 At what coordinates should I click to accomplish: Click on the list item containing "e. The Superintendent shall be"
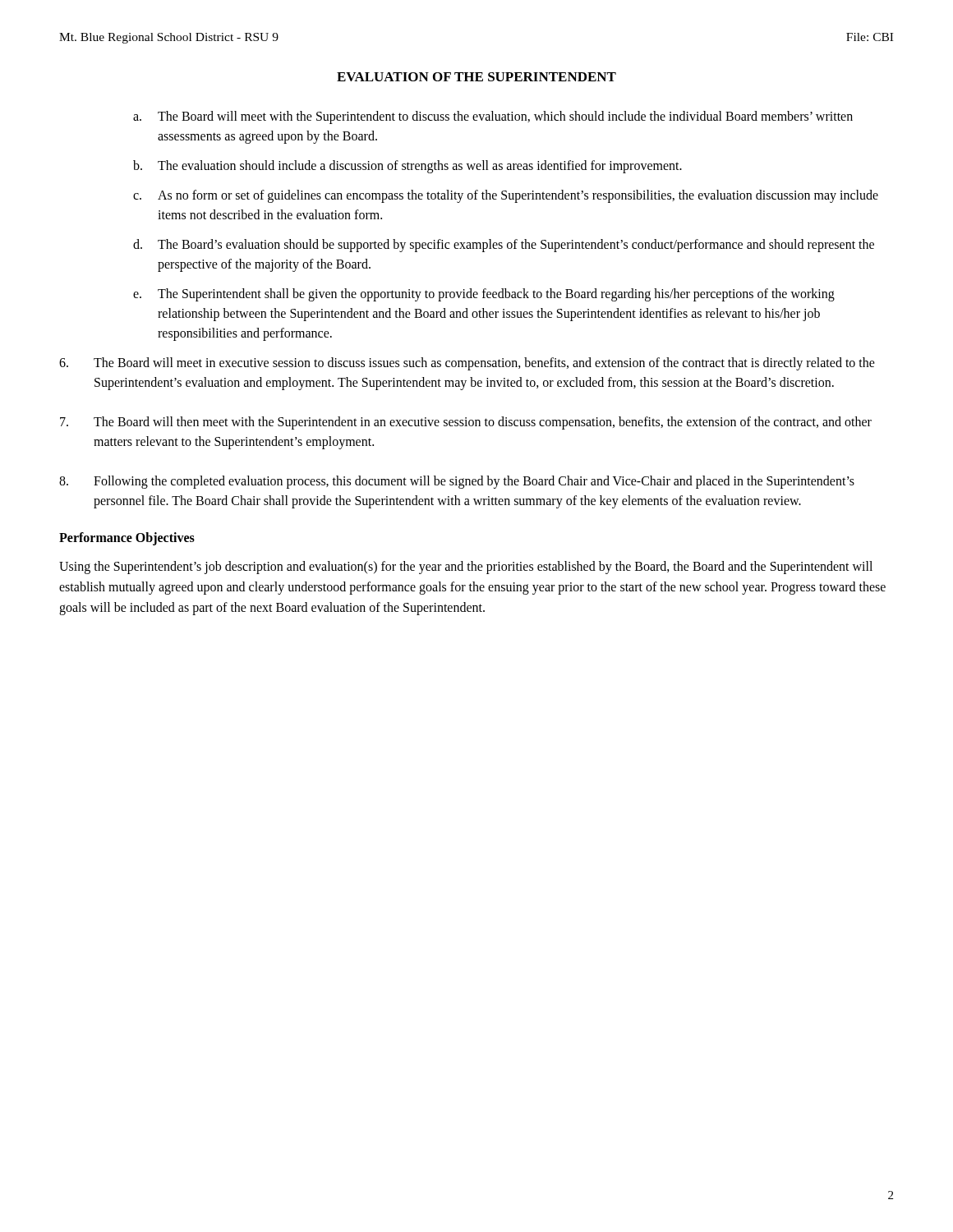pos(513,314)
